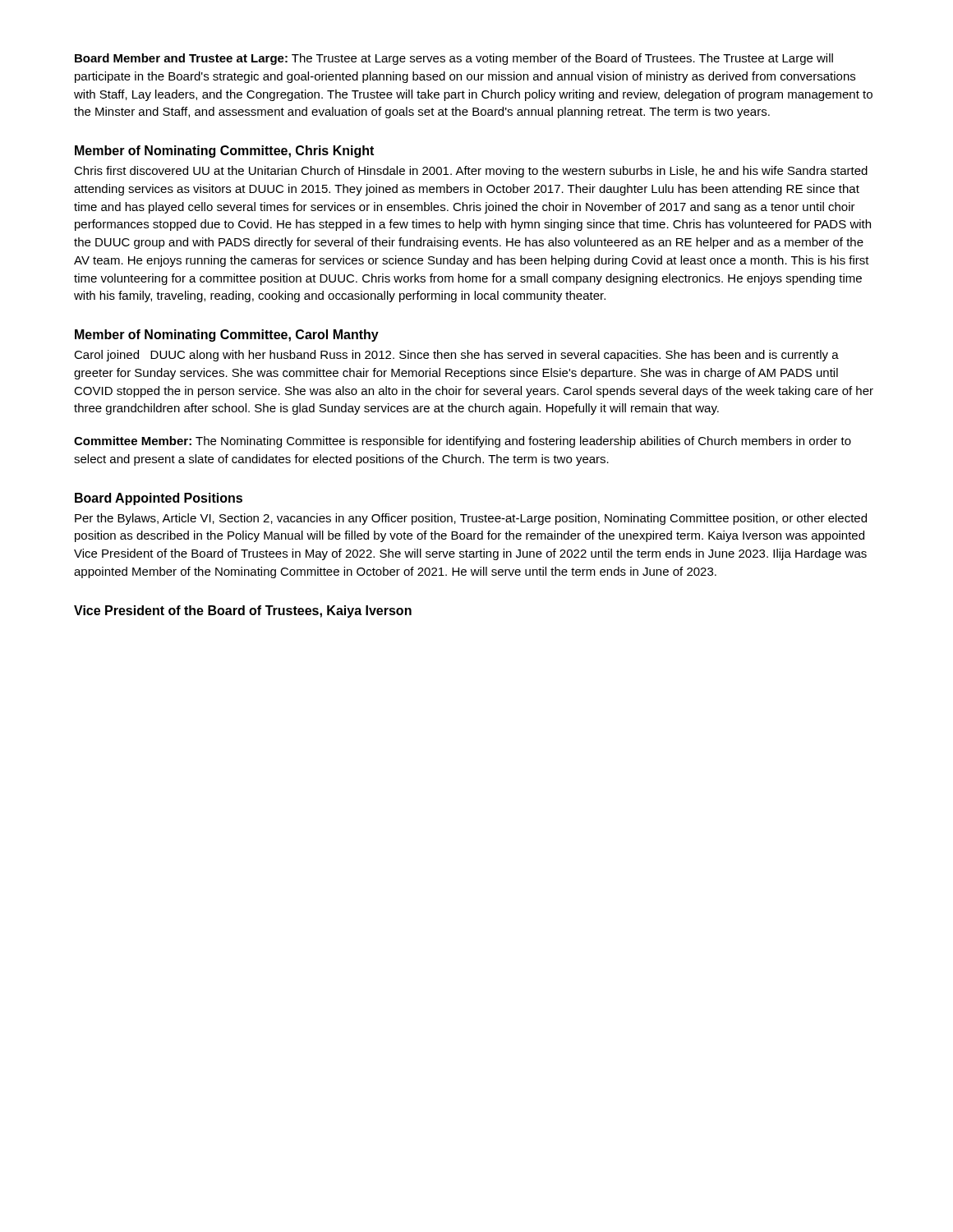953x1232 pixels.
Task: Point to the text starting "Chris first discovered UU at the Unitarian Church"
Action: 473,233
